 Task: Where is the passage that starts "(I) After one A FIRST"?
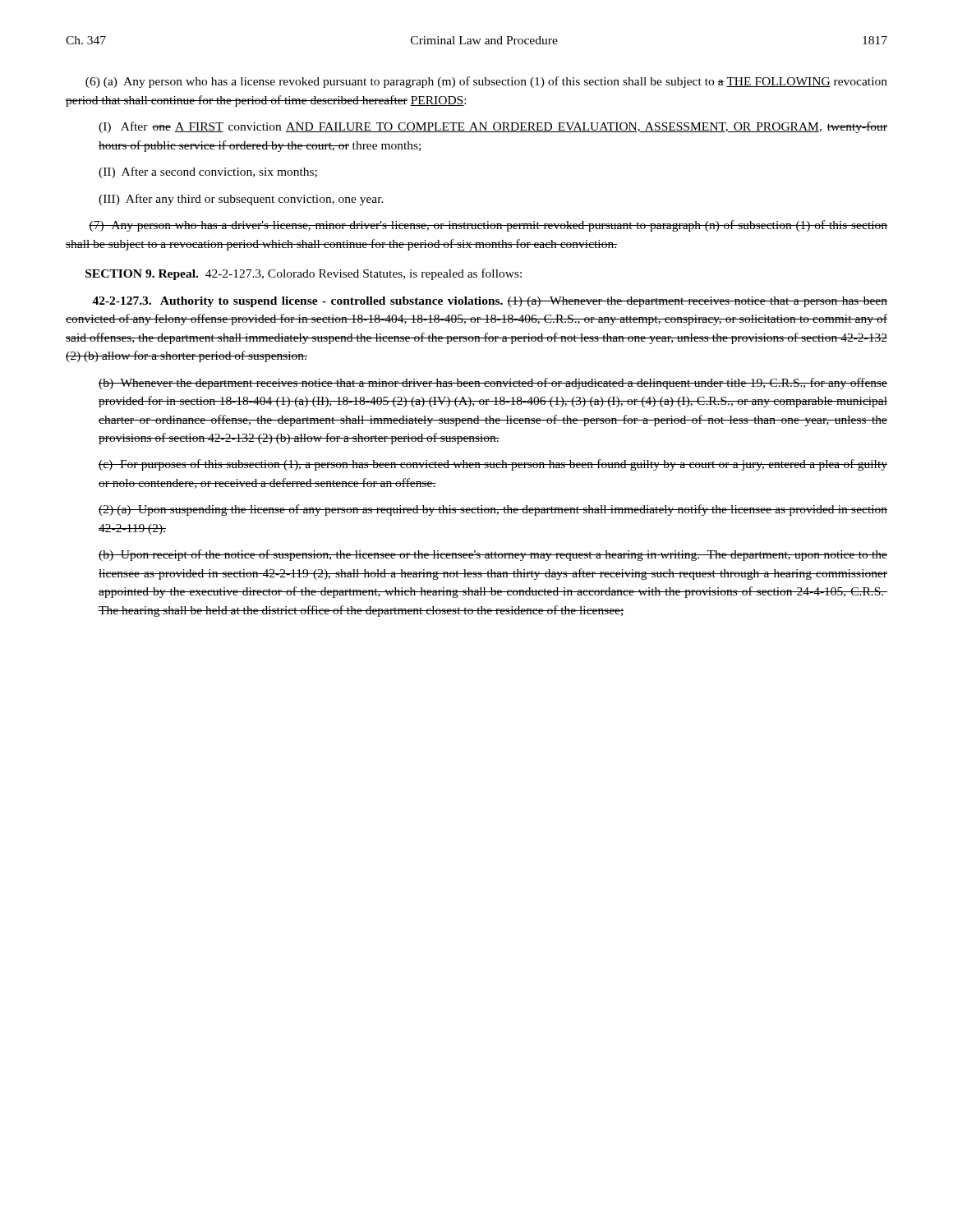pos(493,136)
